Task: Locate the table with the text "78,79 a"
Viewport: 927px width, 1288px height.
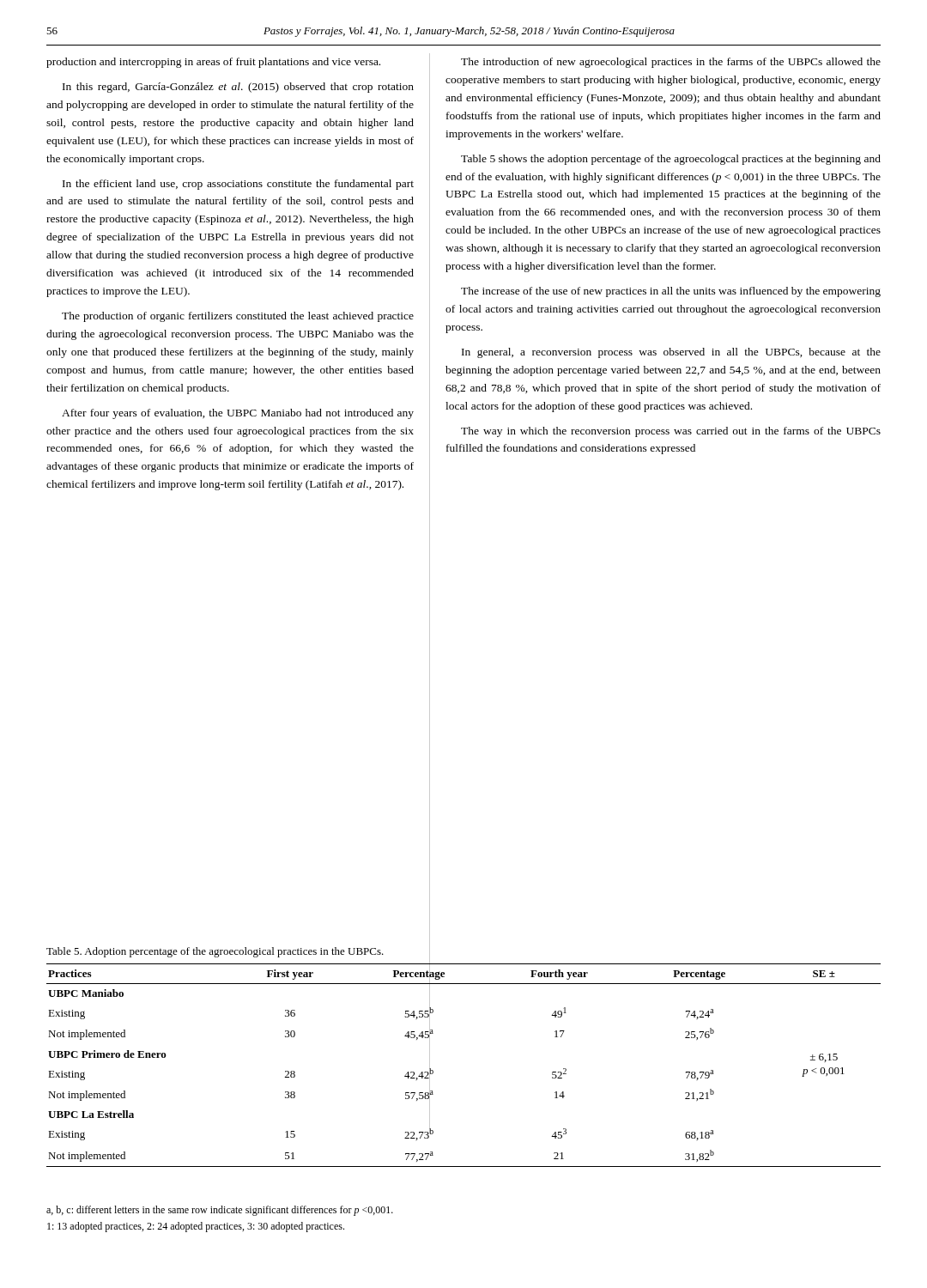Action: pyautogui.click(x=464, y=1065)
